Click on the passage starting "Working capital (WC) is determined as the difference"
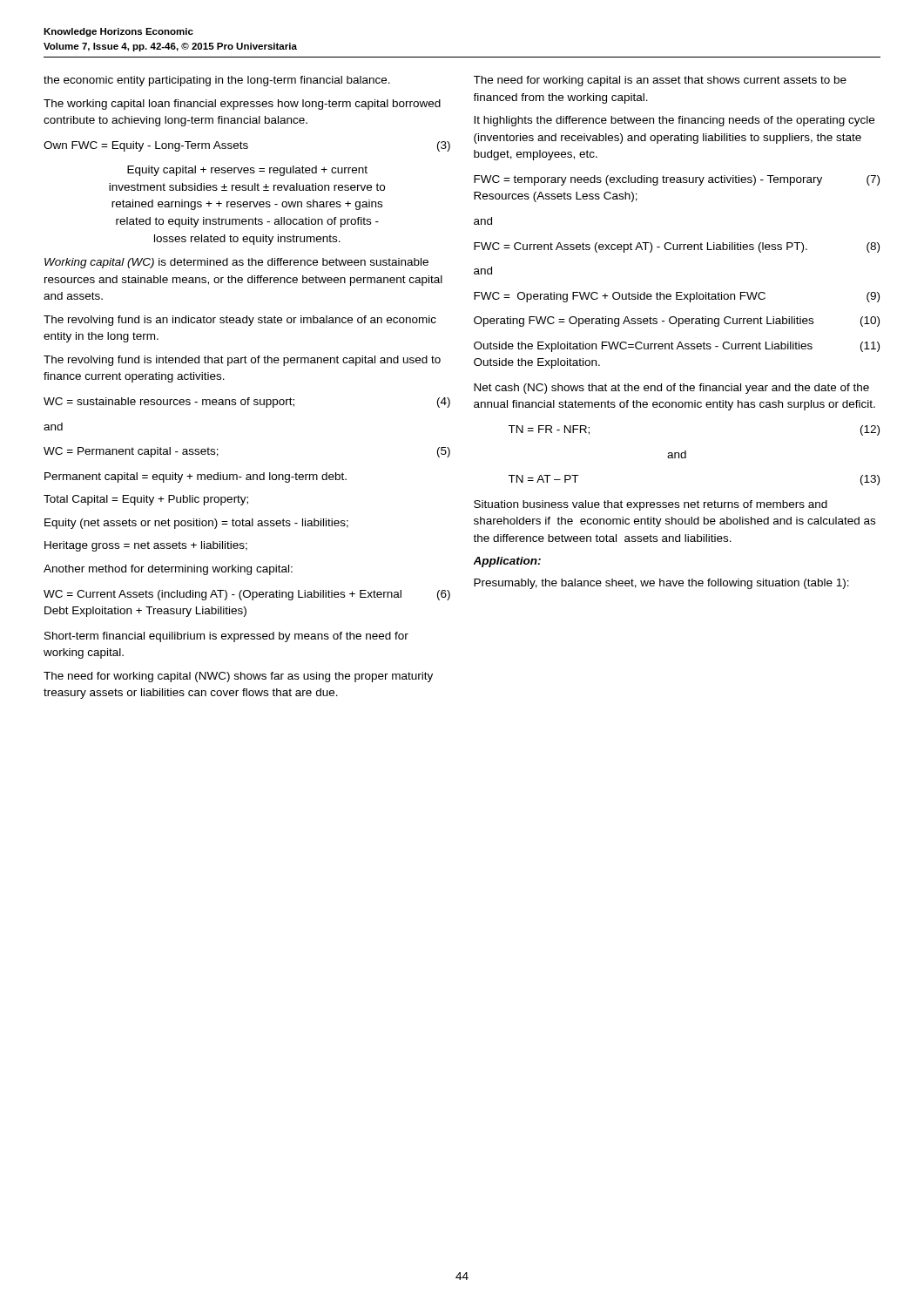The height and width of the screenshot is (1307, 924). [247, 319]
